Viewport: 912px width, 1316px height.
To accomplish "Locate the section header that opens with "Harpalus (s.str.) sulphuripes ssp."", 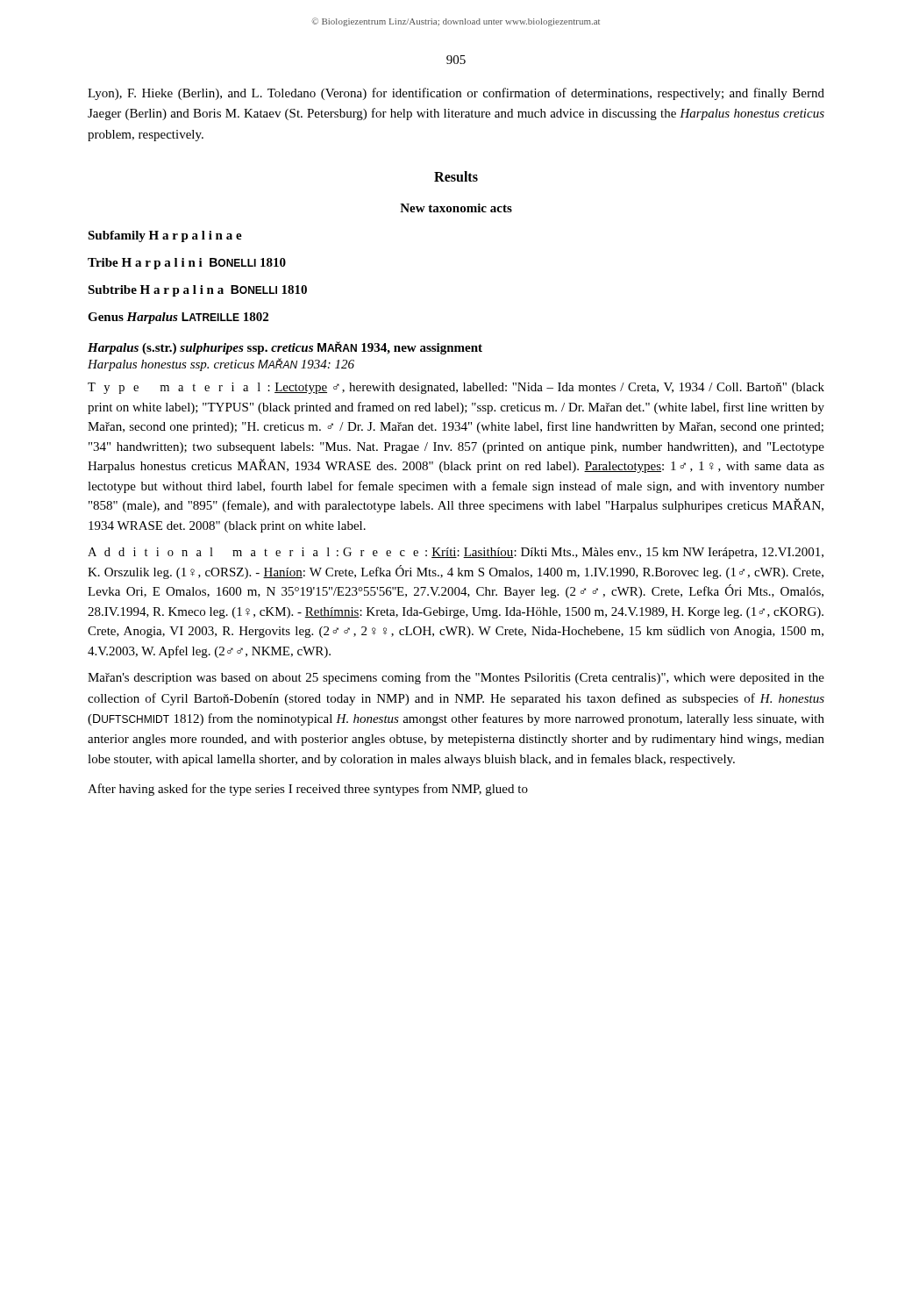I will point(285,347).
